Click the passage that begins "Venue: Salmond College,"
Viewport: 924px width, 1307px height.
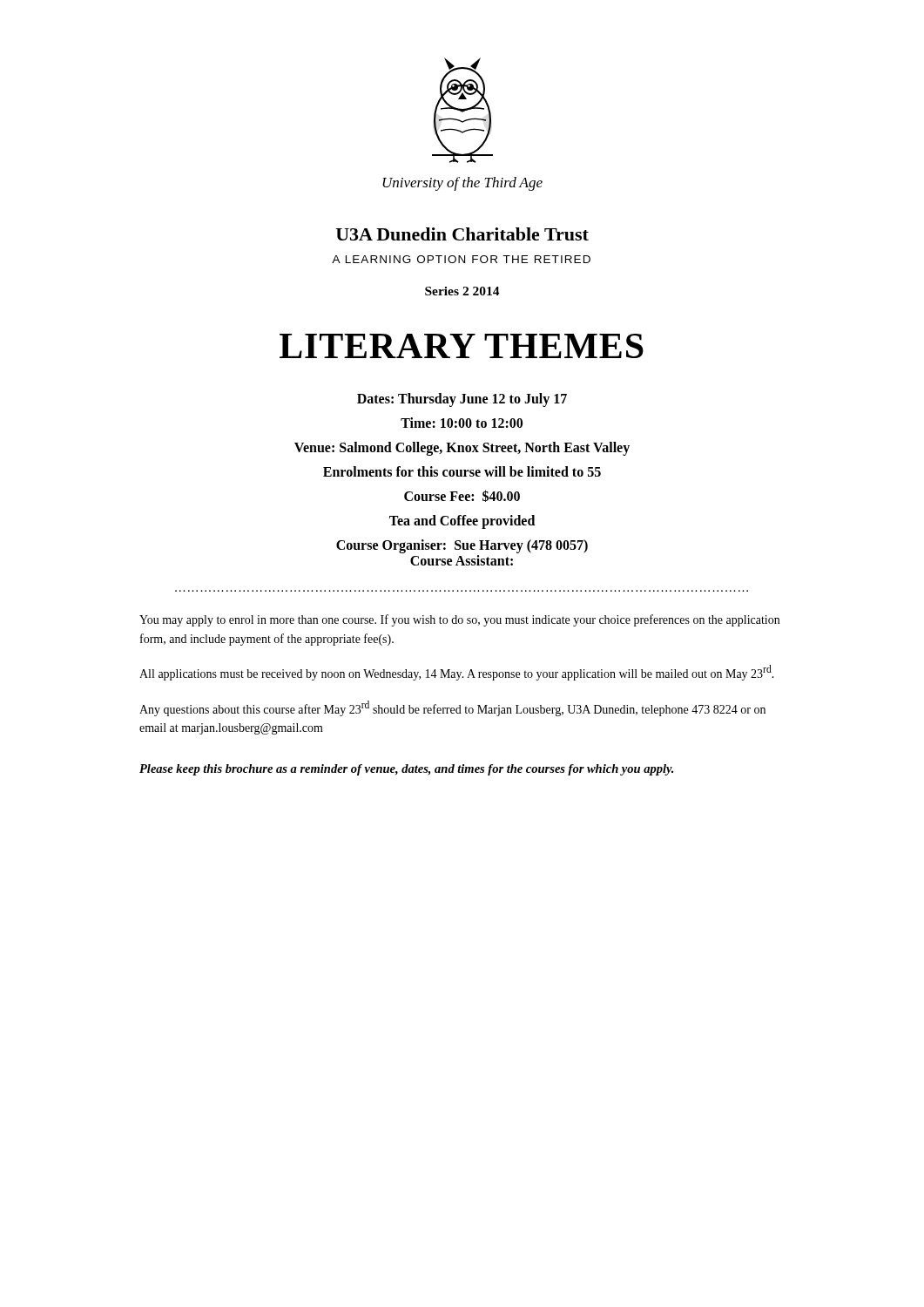pos(462,447)
